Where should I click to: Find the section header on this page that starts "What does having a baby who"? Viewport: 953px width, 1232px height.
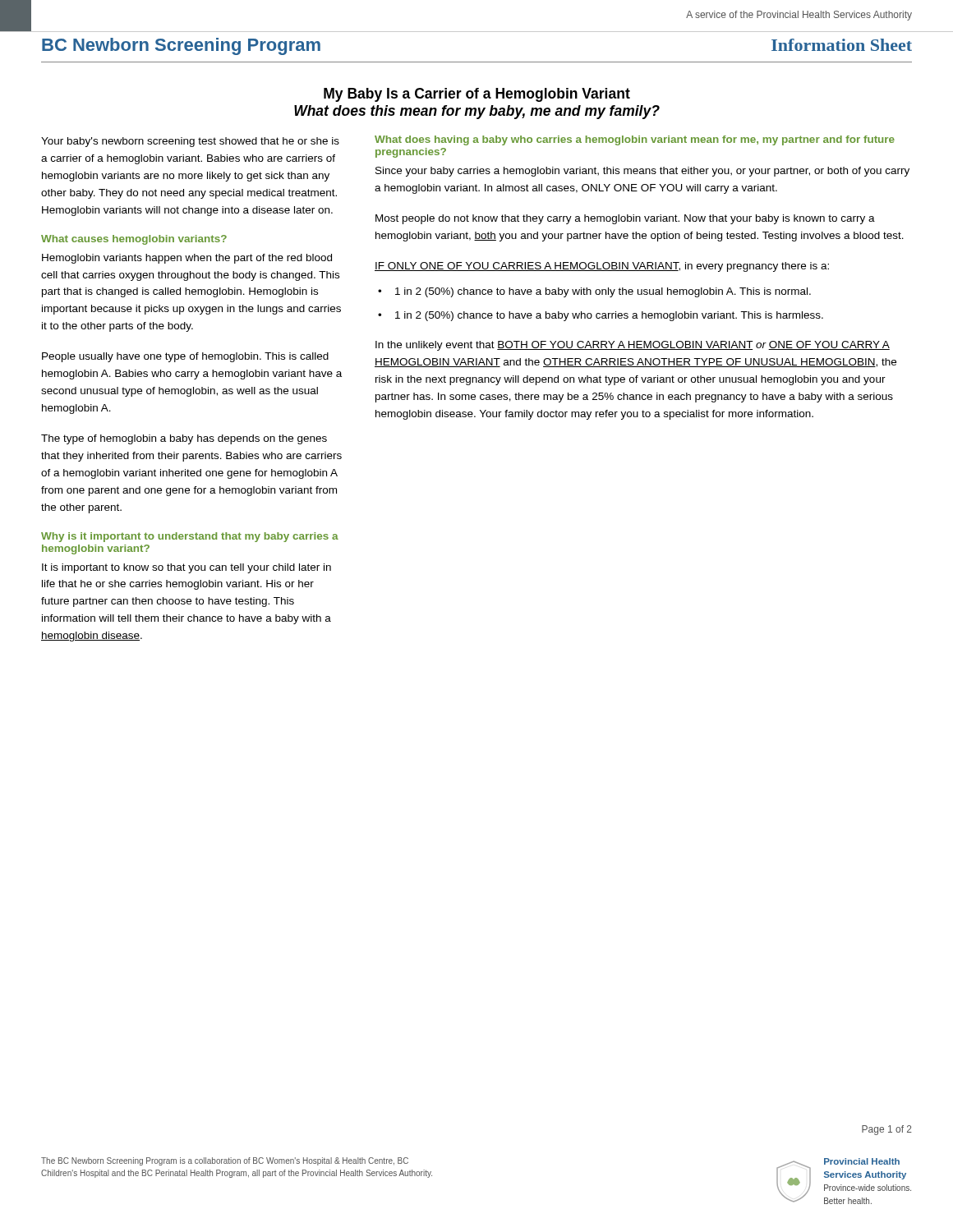point(635,145)
